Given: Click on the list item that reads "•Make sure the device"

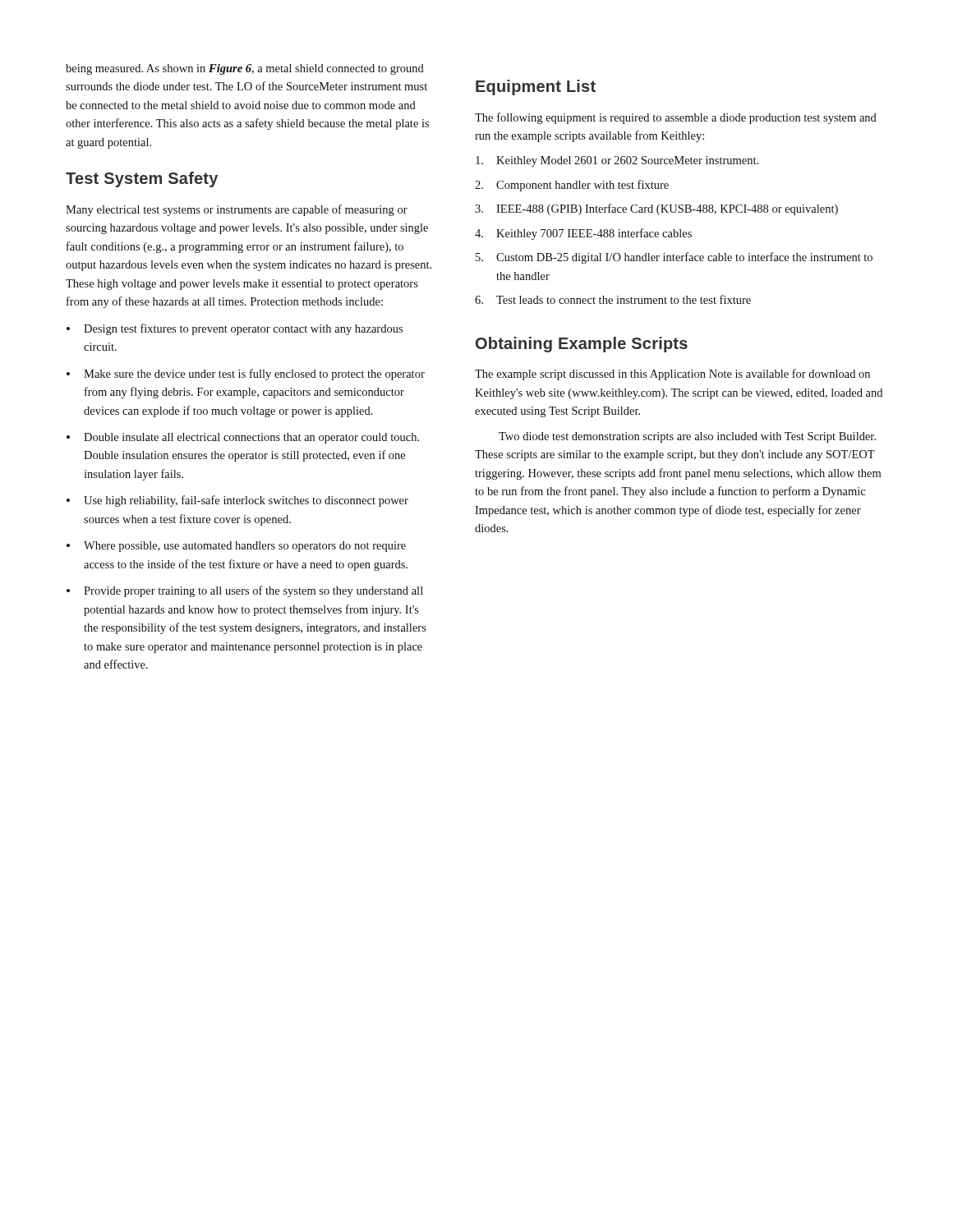Looking at the screenshot, I should pos(250,392).
